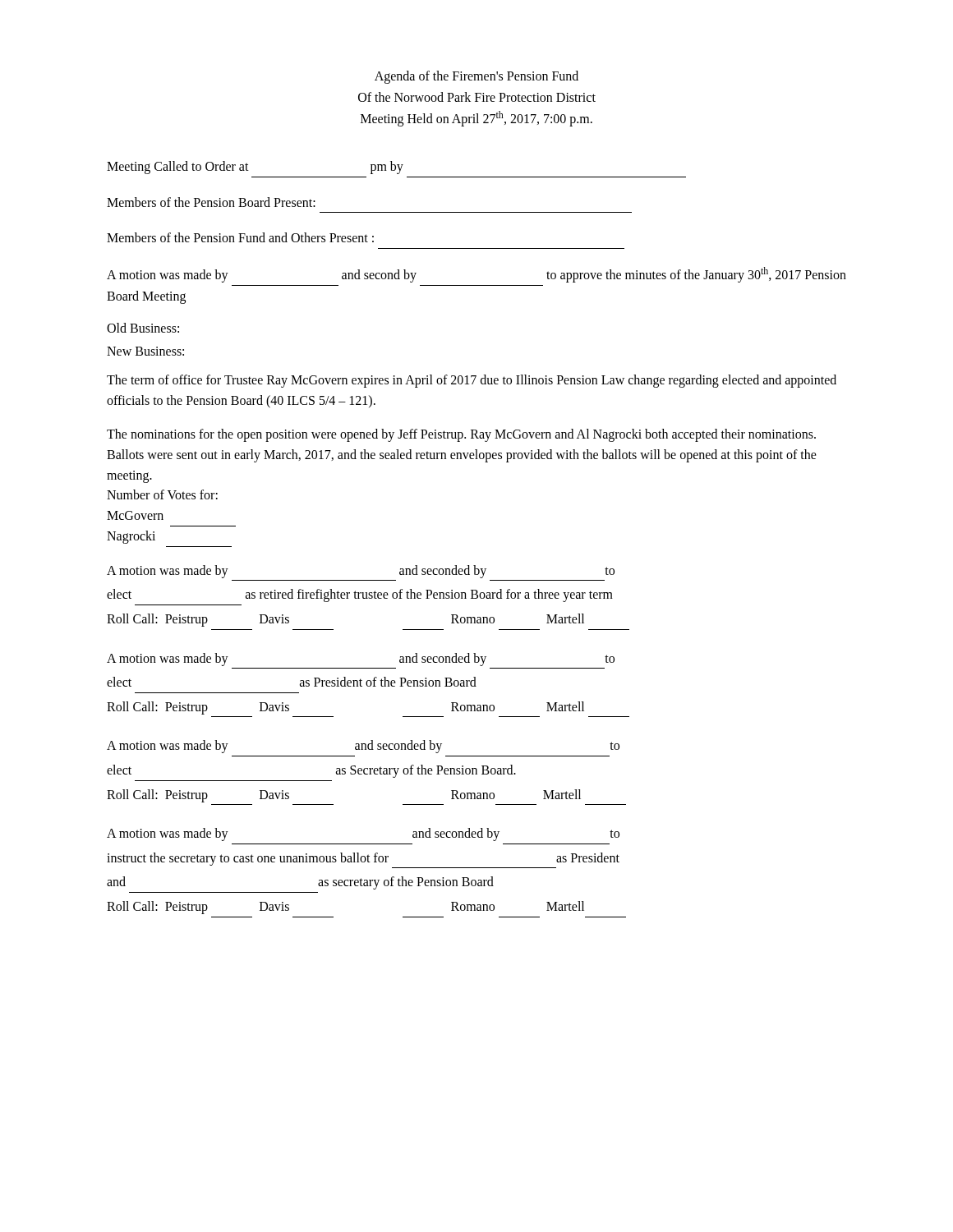
Task: Find the block starting "New Business:"
Action: tap(146, 351)
